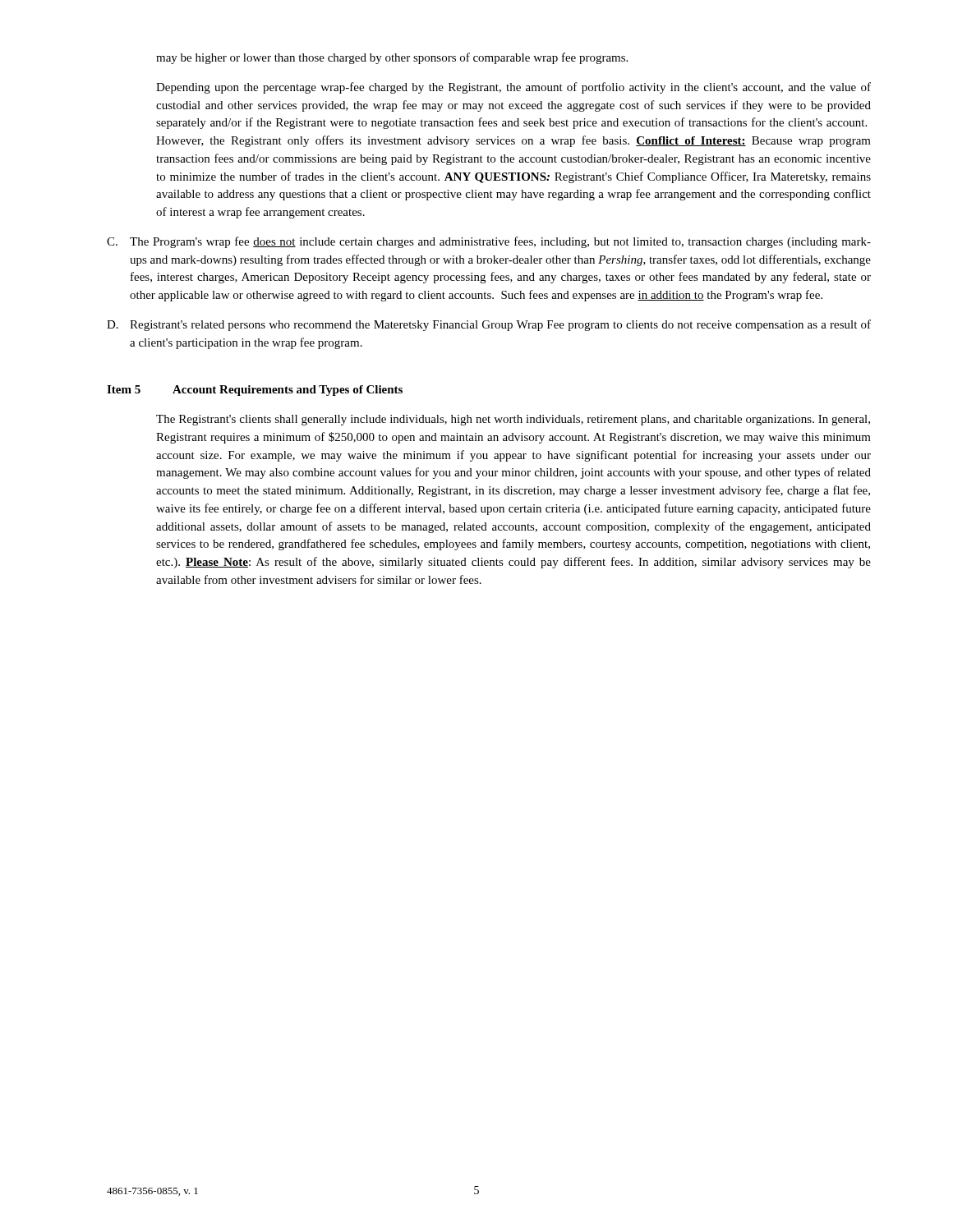
Task: Click on the text block with the text "The Registrant's clients"
Action: click(513, 499)
